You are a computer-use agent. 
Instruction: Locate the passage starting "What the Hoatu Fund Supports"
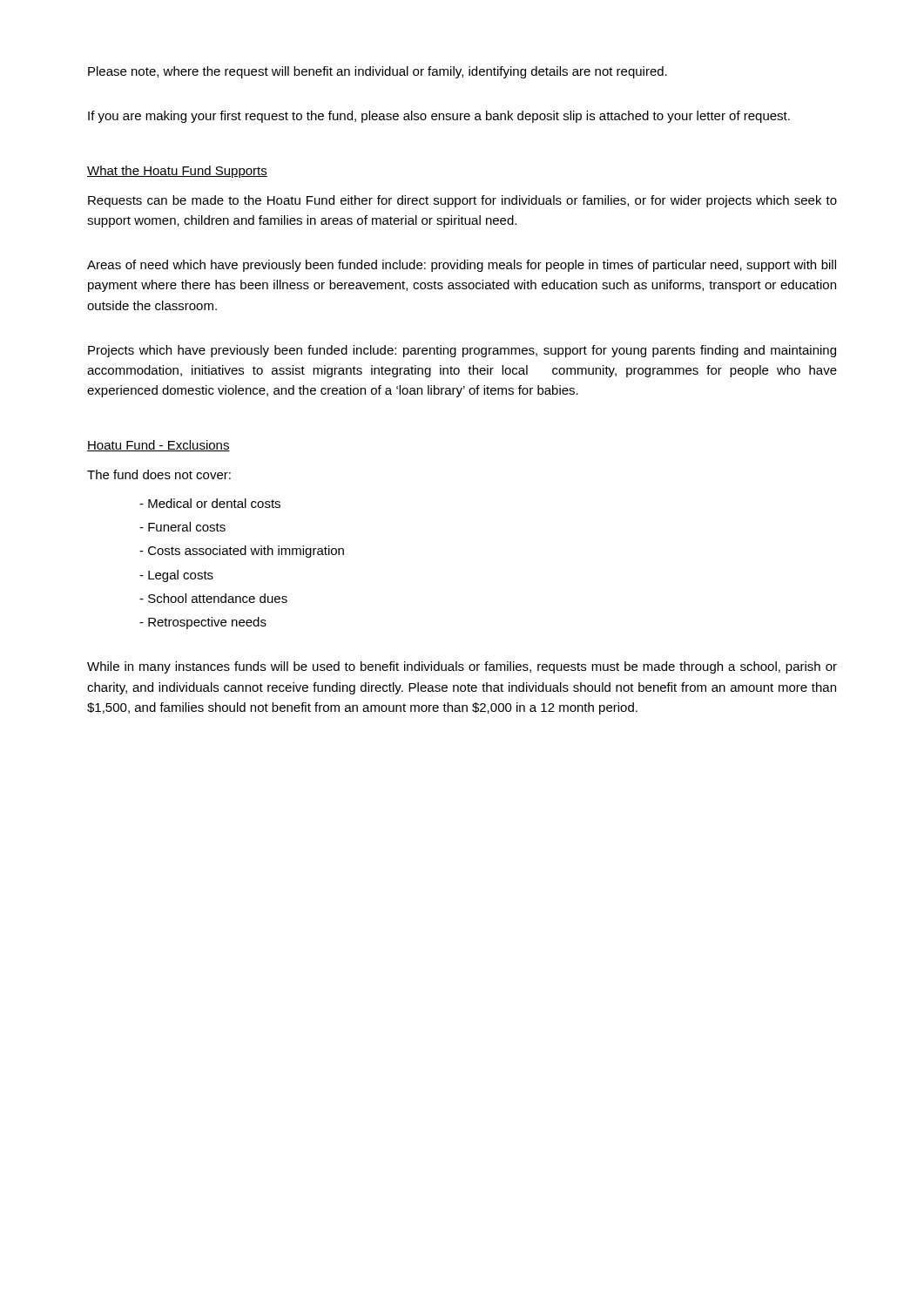(177, 170)
